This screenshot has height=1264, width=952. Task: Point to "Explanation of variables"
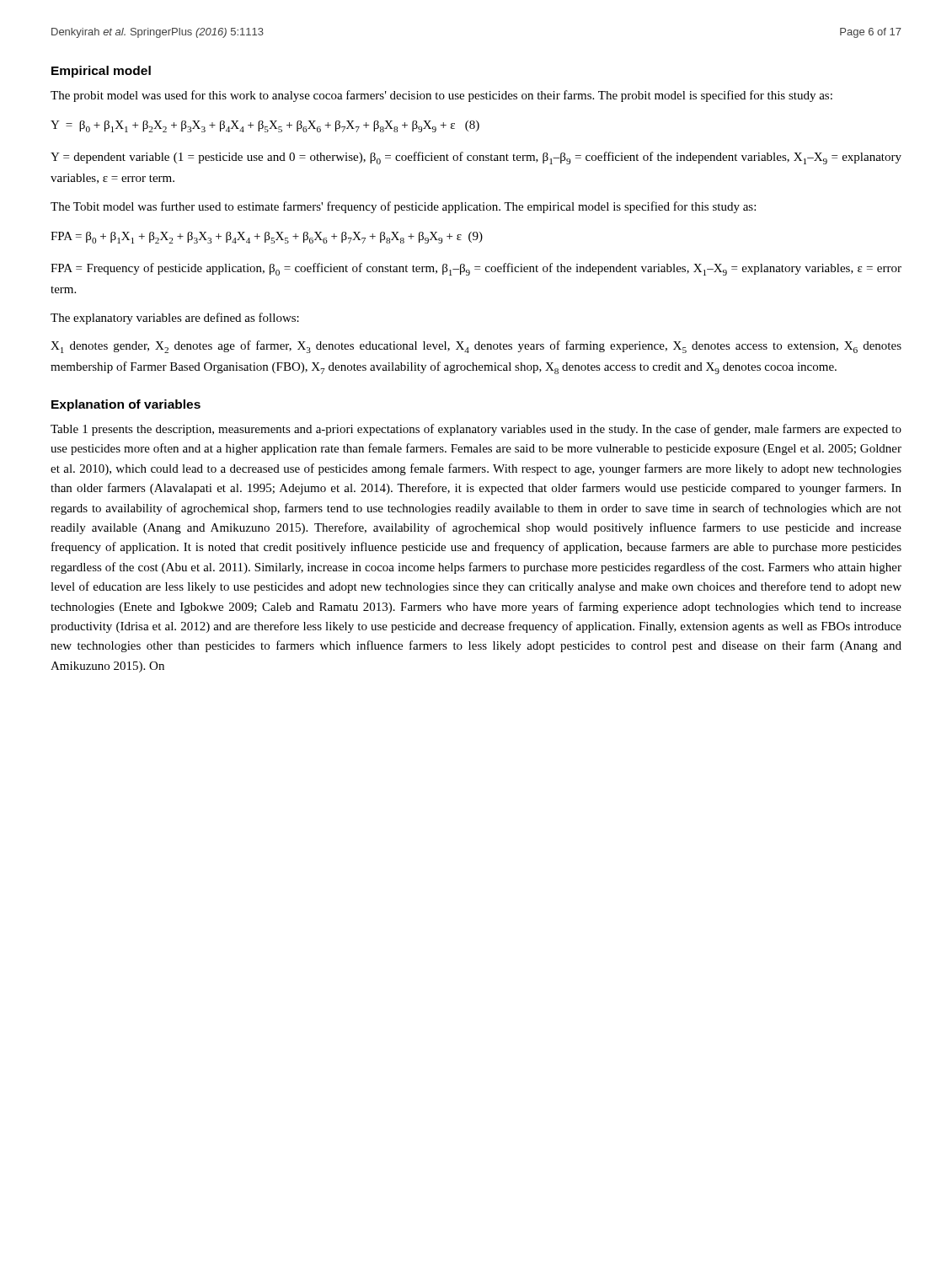126,404
